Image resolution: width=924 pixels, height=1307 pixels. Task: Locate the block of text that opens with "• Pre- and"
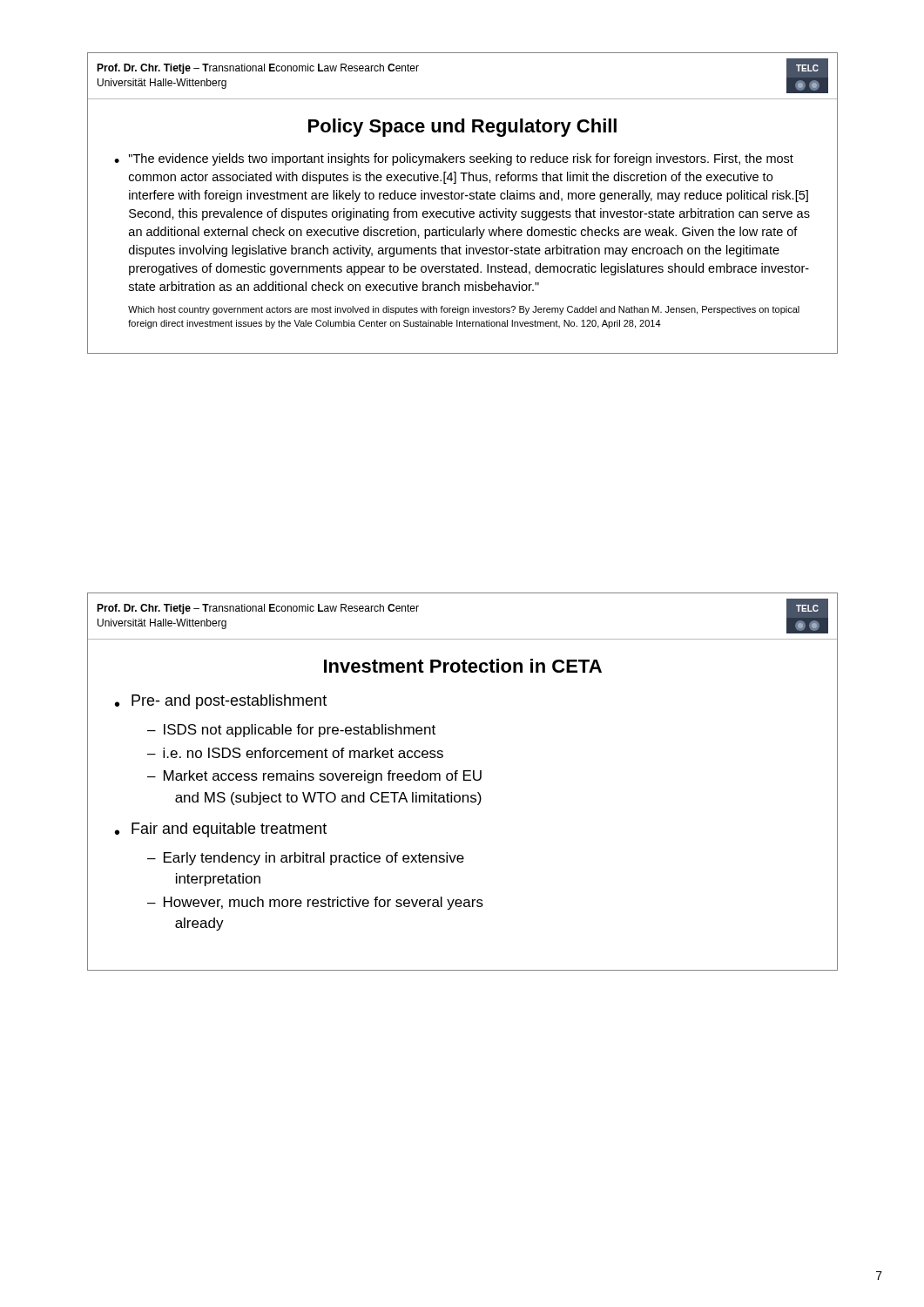pos(220,703)
